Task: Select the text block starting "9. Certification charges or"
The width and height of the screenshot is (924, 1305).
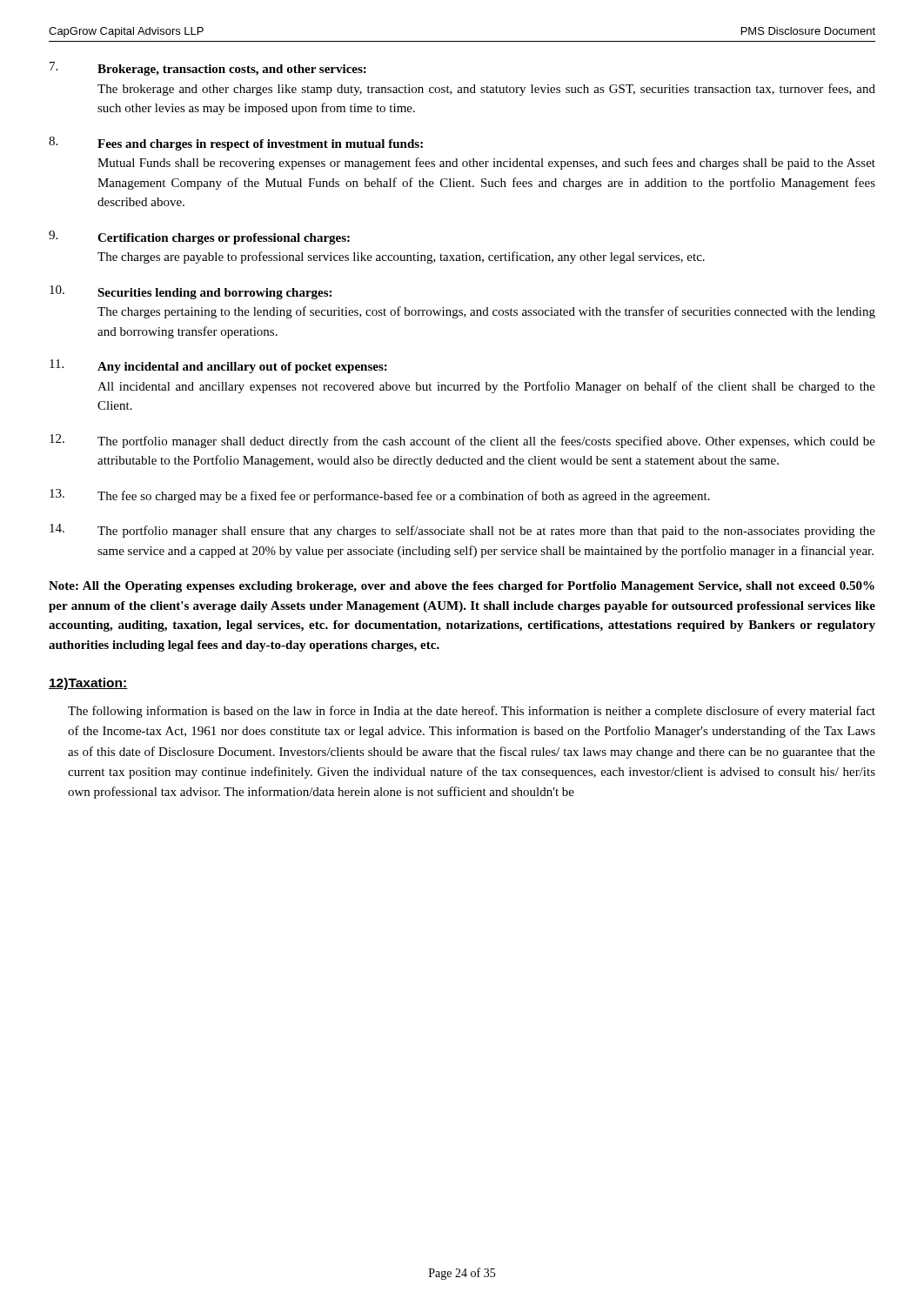Action: click(462, 247)
